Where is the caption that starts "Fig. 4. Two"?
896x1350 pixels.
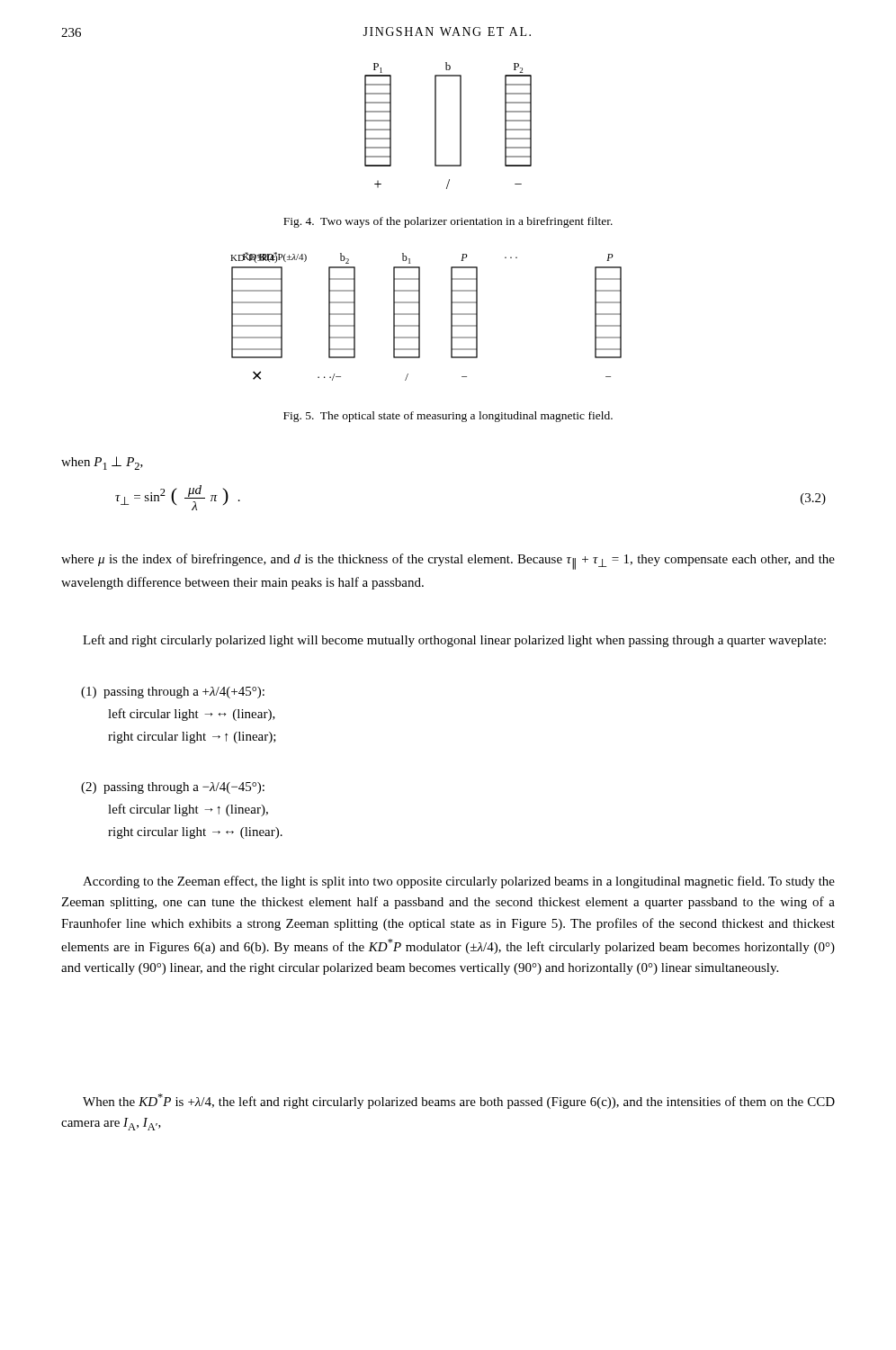pyautogui.click(x=448, y=221)
